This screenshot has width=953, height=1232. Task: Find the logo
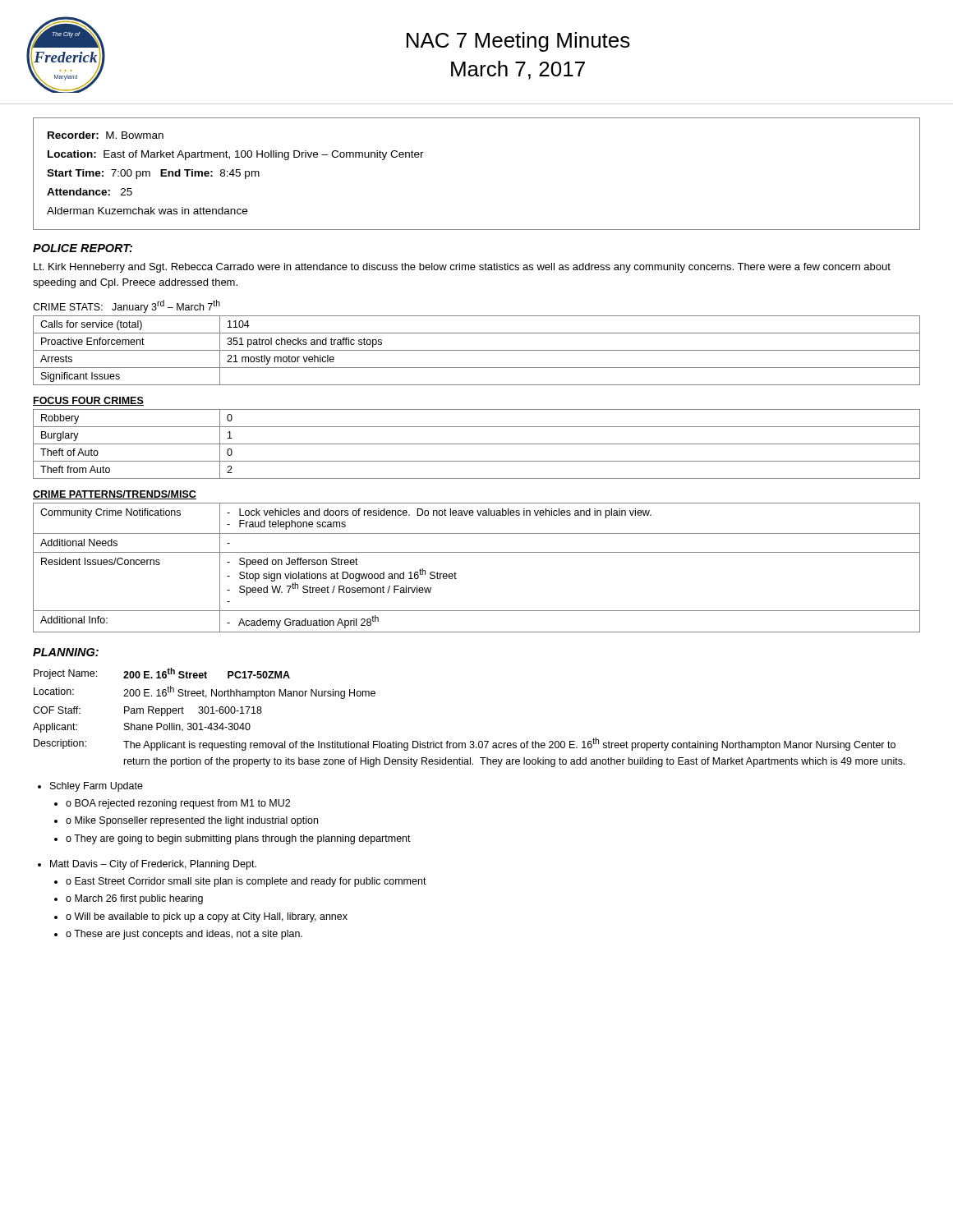pos(70,55)
